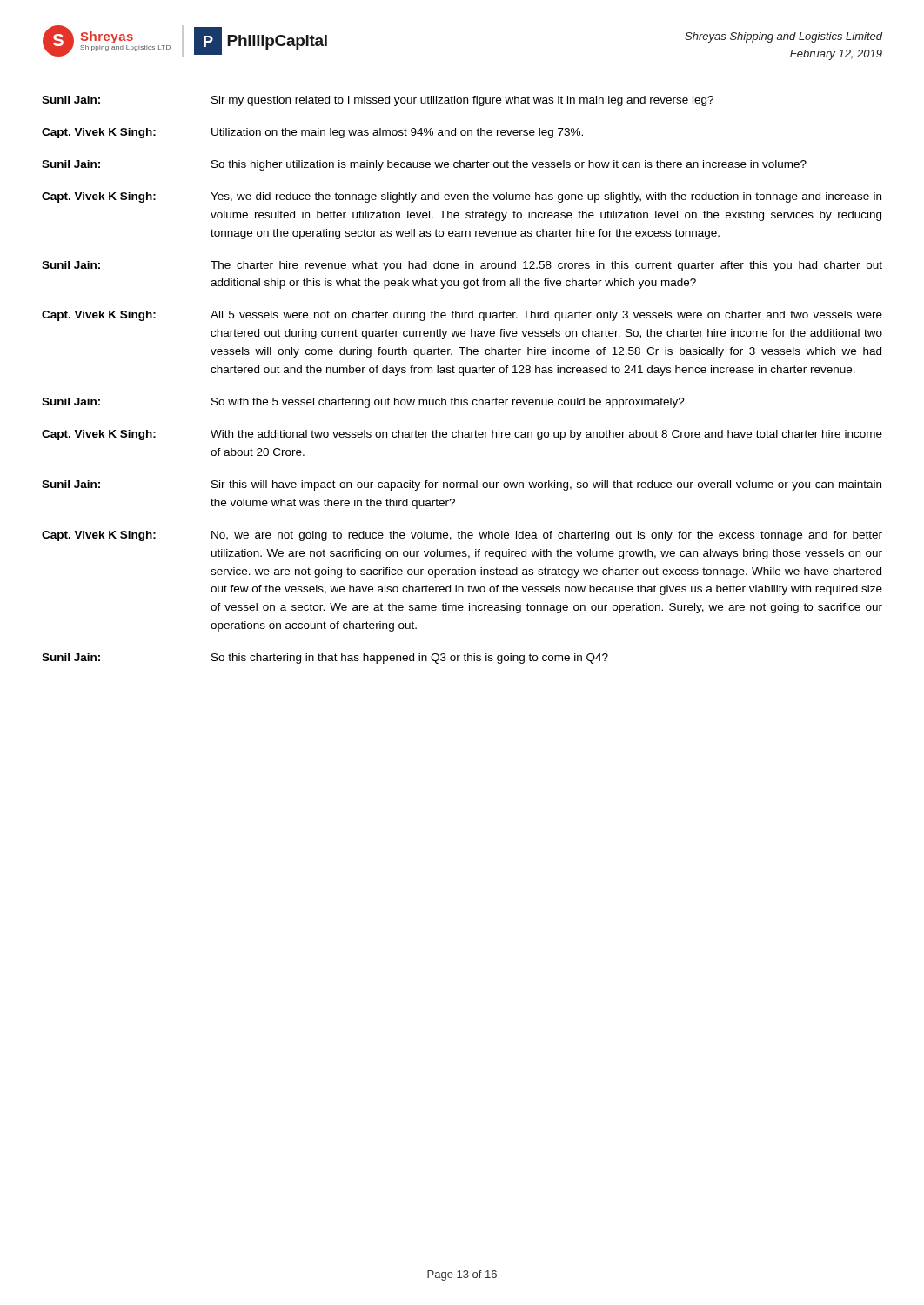Viewport: 924px width, 1305px height.
Task: Navigate to the passage starting "Sunil Jain: Sir my question related to I"
Action: pos(462,100)
